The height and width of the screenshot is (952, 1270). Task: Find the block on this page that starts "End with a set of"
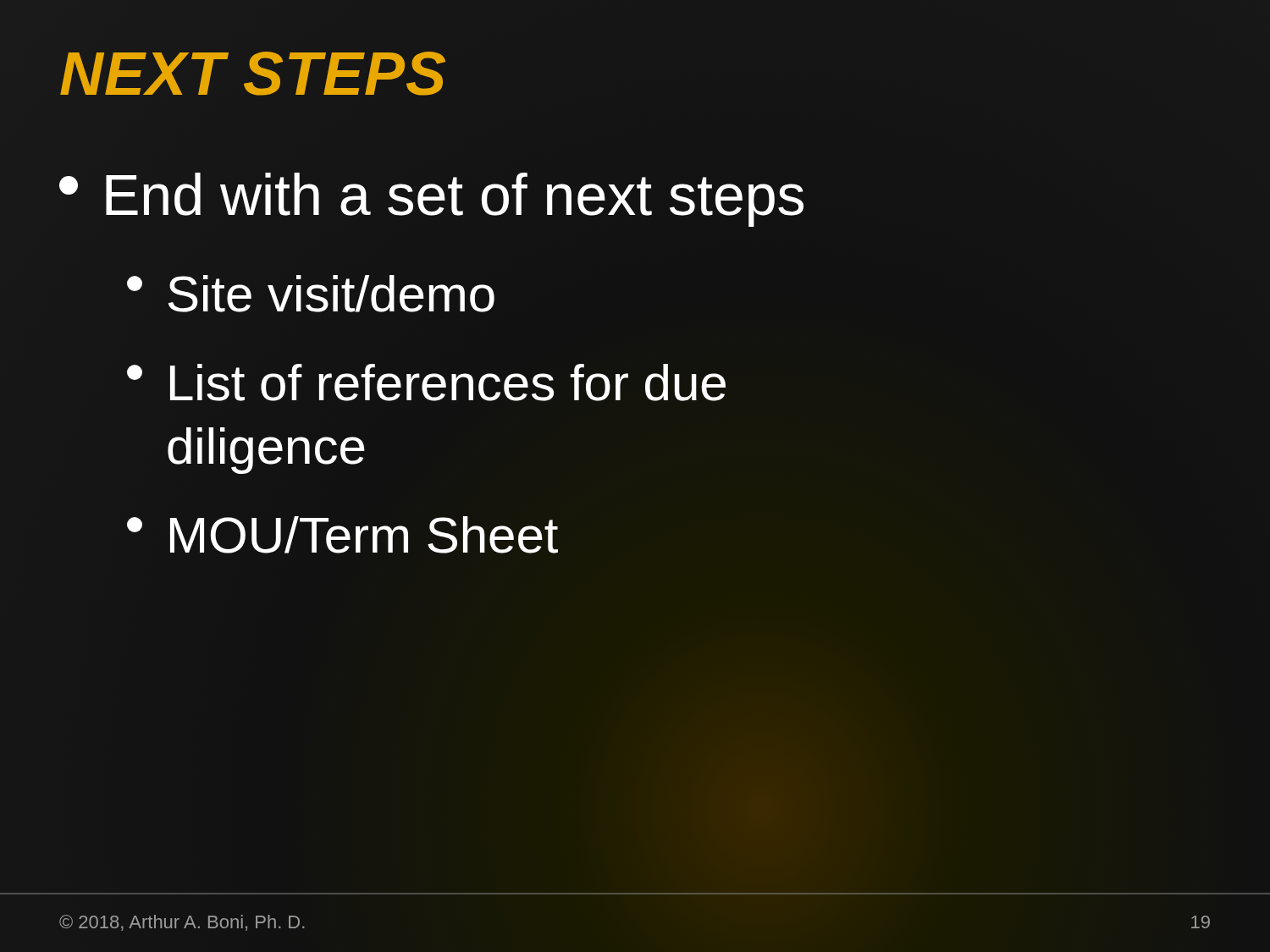click(x=432, y=195)
